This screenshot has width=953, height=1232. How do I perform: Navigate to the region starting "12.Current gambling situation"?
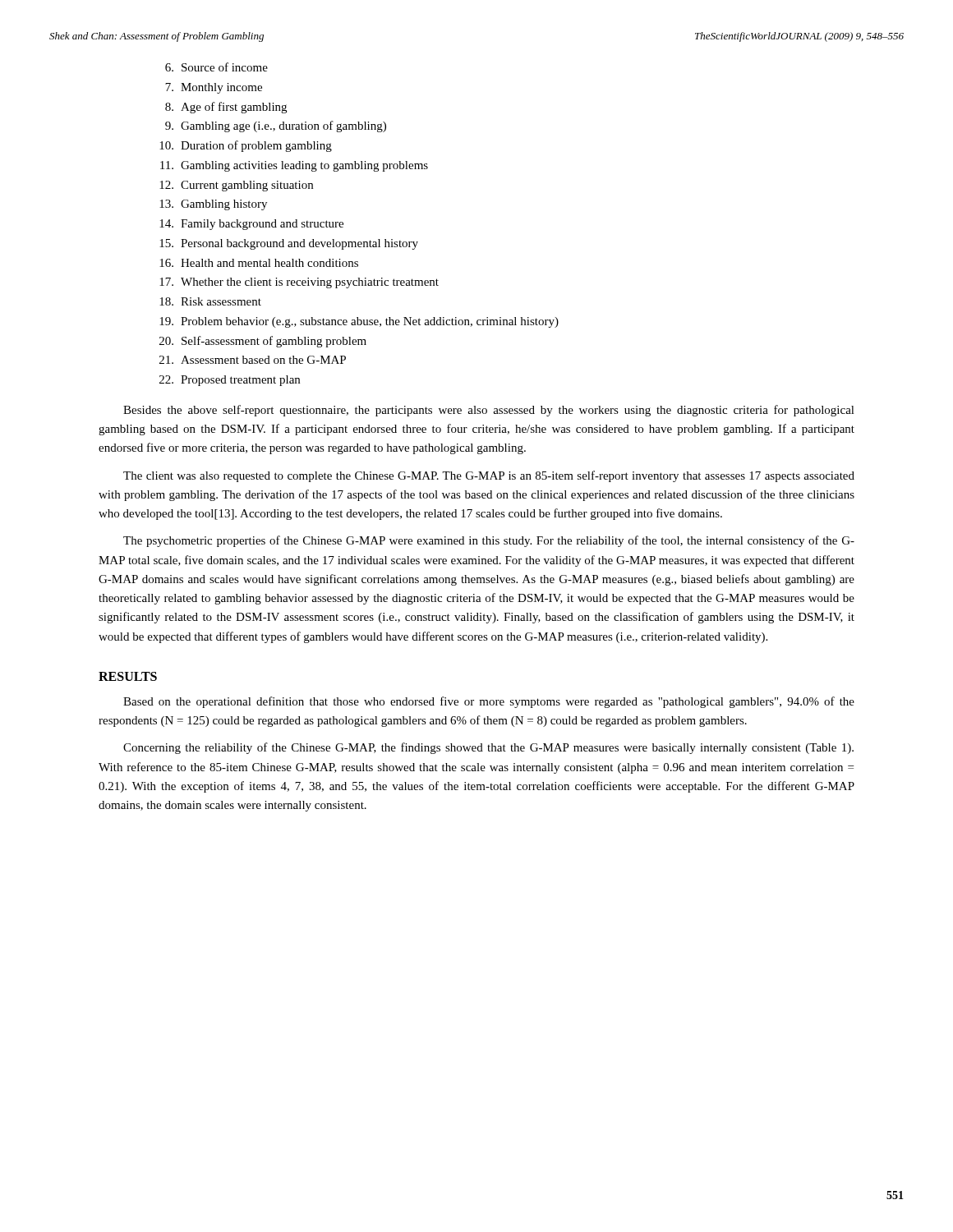(x=231, y=185)
